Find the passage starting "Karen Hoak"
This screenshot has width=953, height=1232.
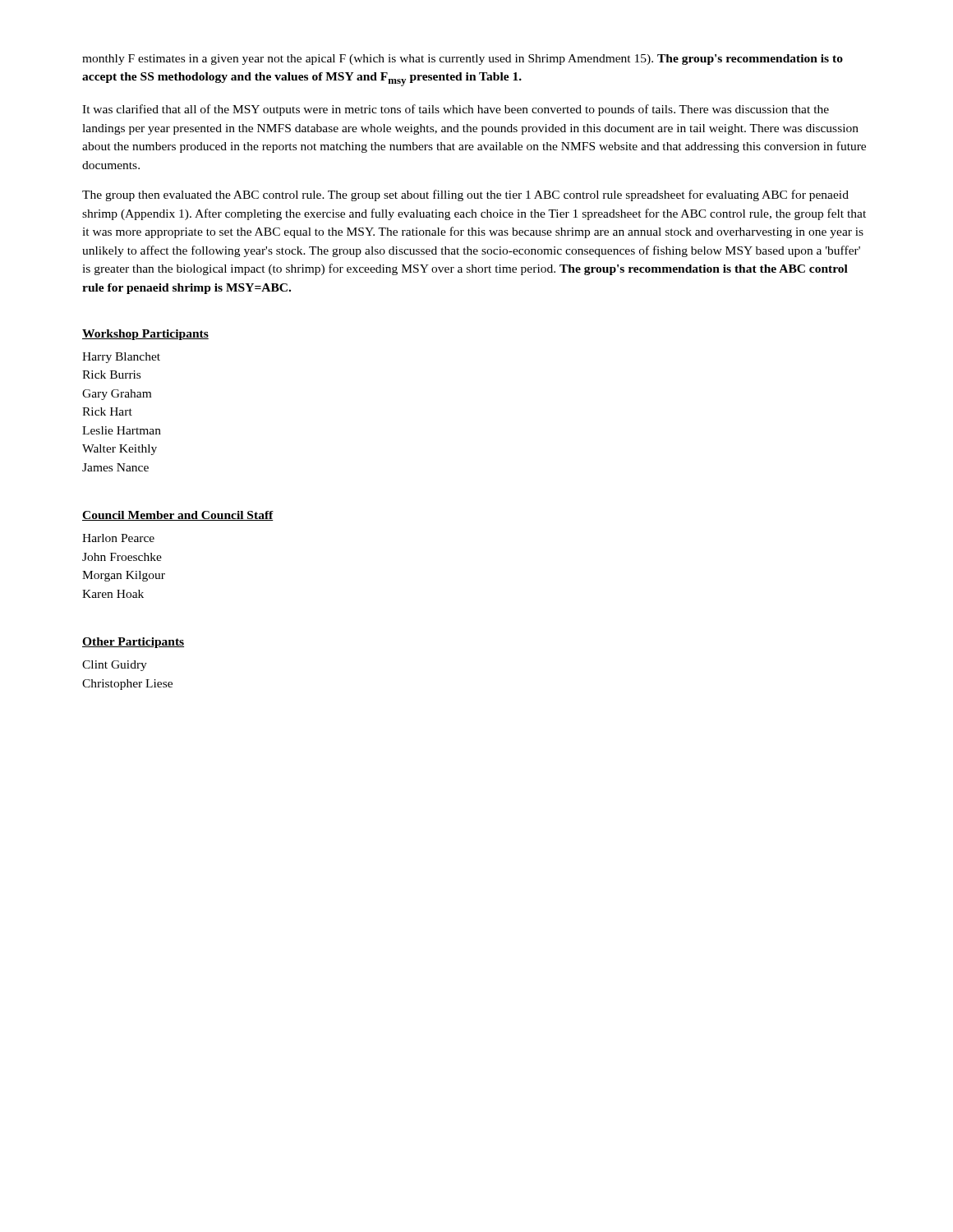(113, 593)
